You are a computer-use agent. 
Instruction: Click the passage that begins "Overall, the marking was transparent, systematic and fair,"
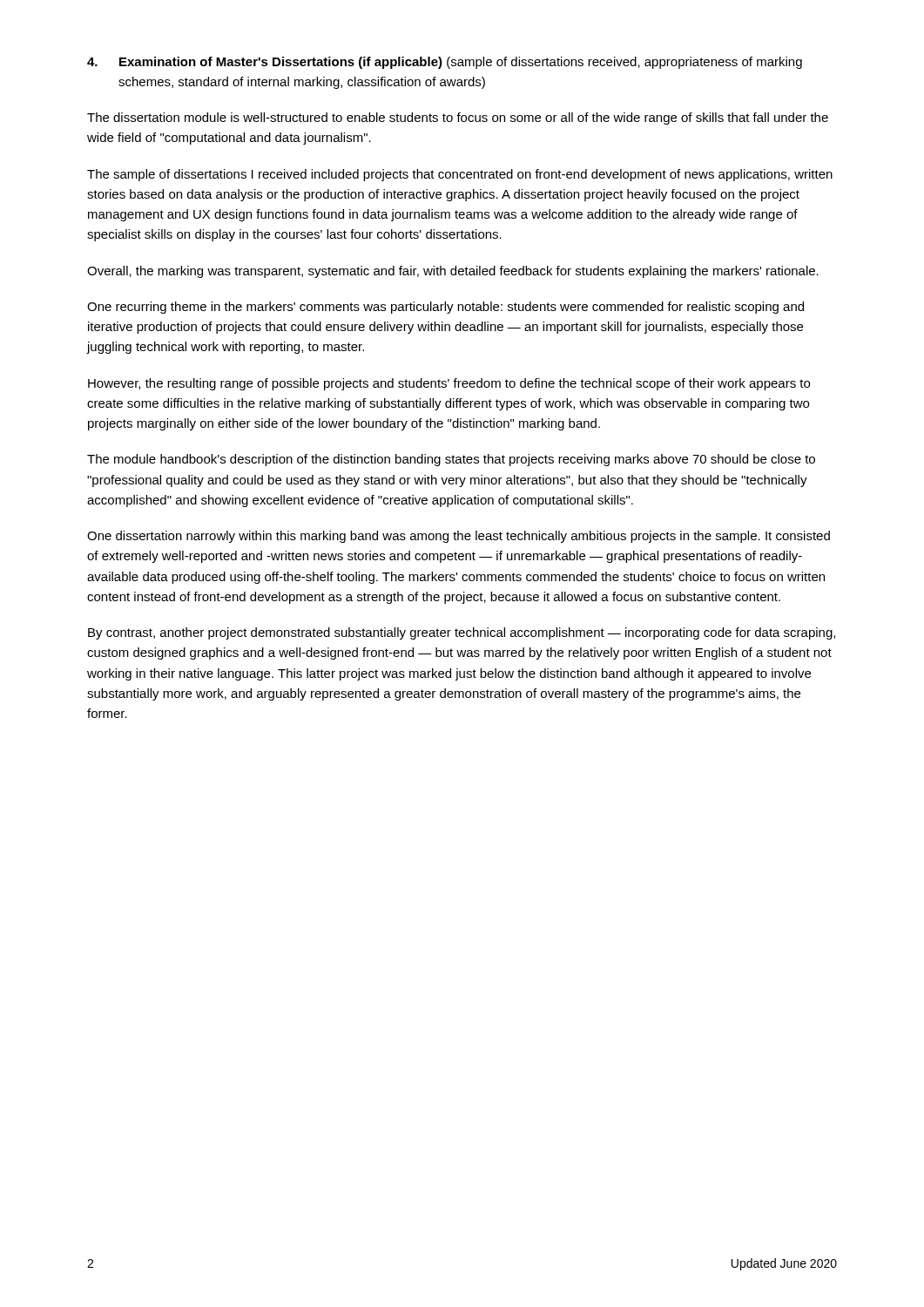pos(453,270)
